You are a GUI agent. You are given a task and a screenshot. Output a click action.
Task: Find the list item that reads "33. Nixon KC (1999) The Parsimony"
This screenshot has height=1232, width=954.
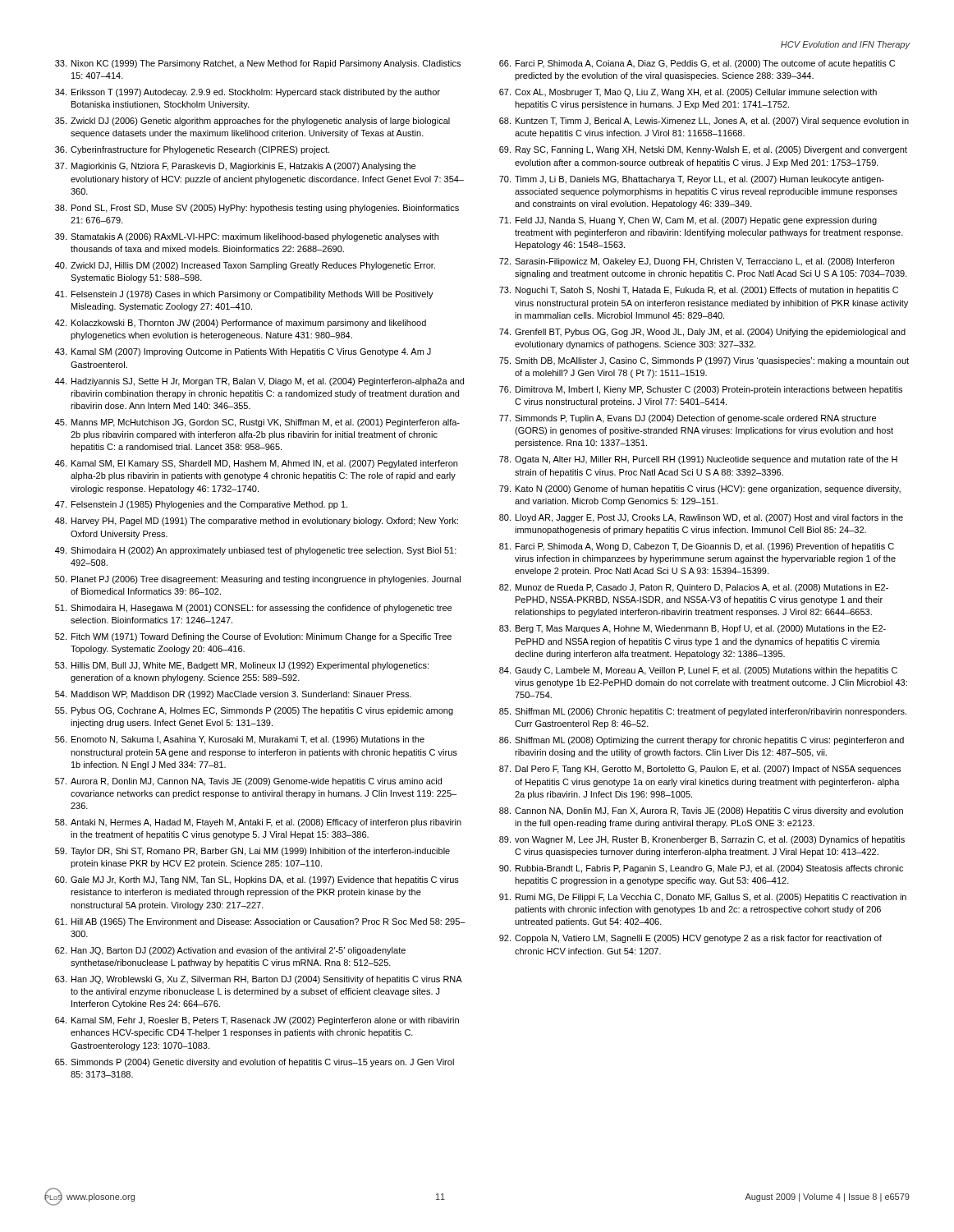coord(255,70)
